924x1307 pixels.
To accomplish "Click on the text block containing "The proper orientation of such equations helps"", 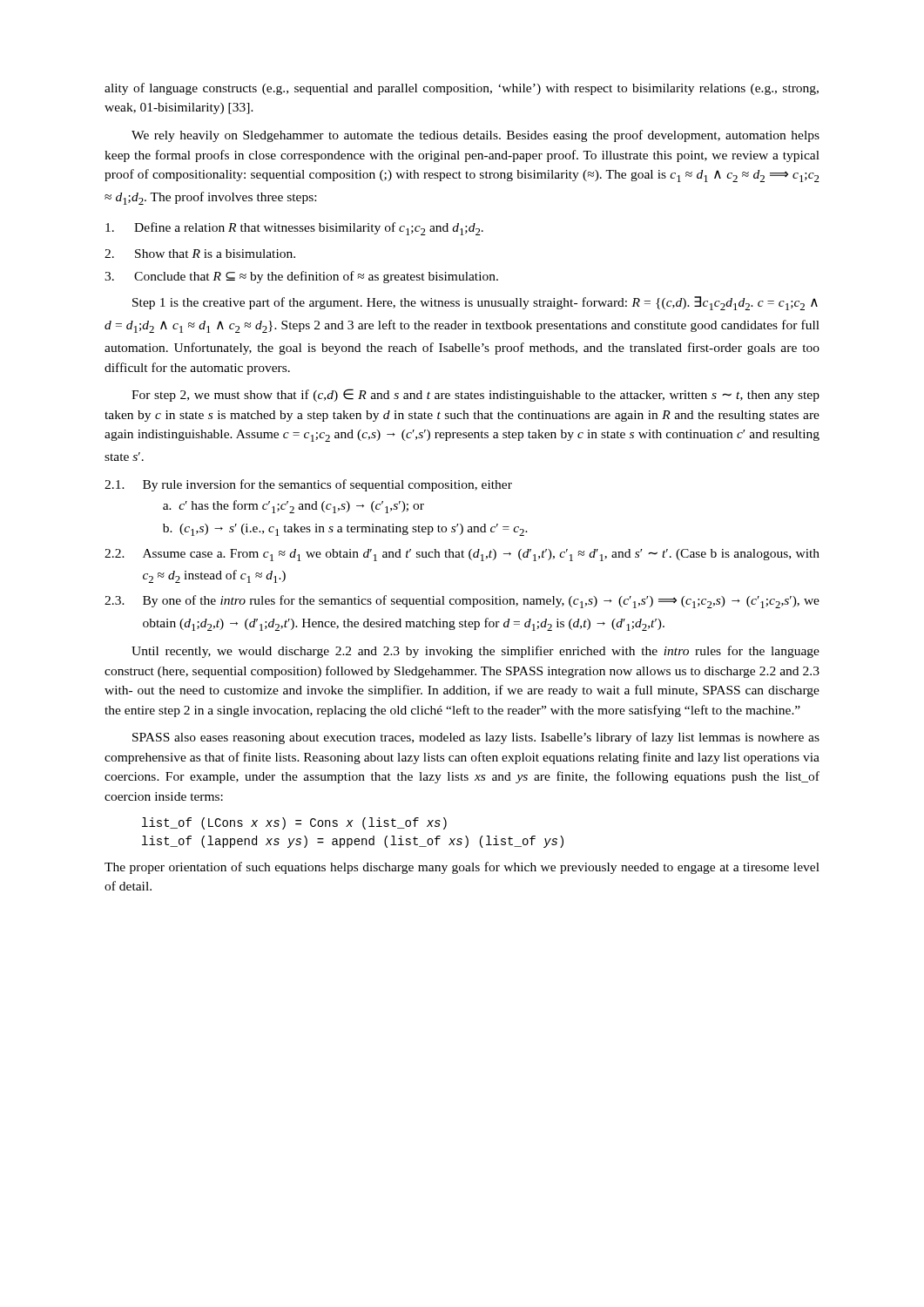I will click(462, 877).
